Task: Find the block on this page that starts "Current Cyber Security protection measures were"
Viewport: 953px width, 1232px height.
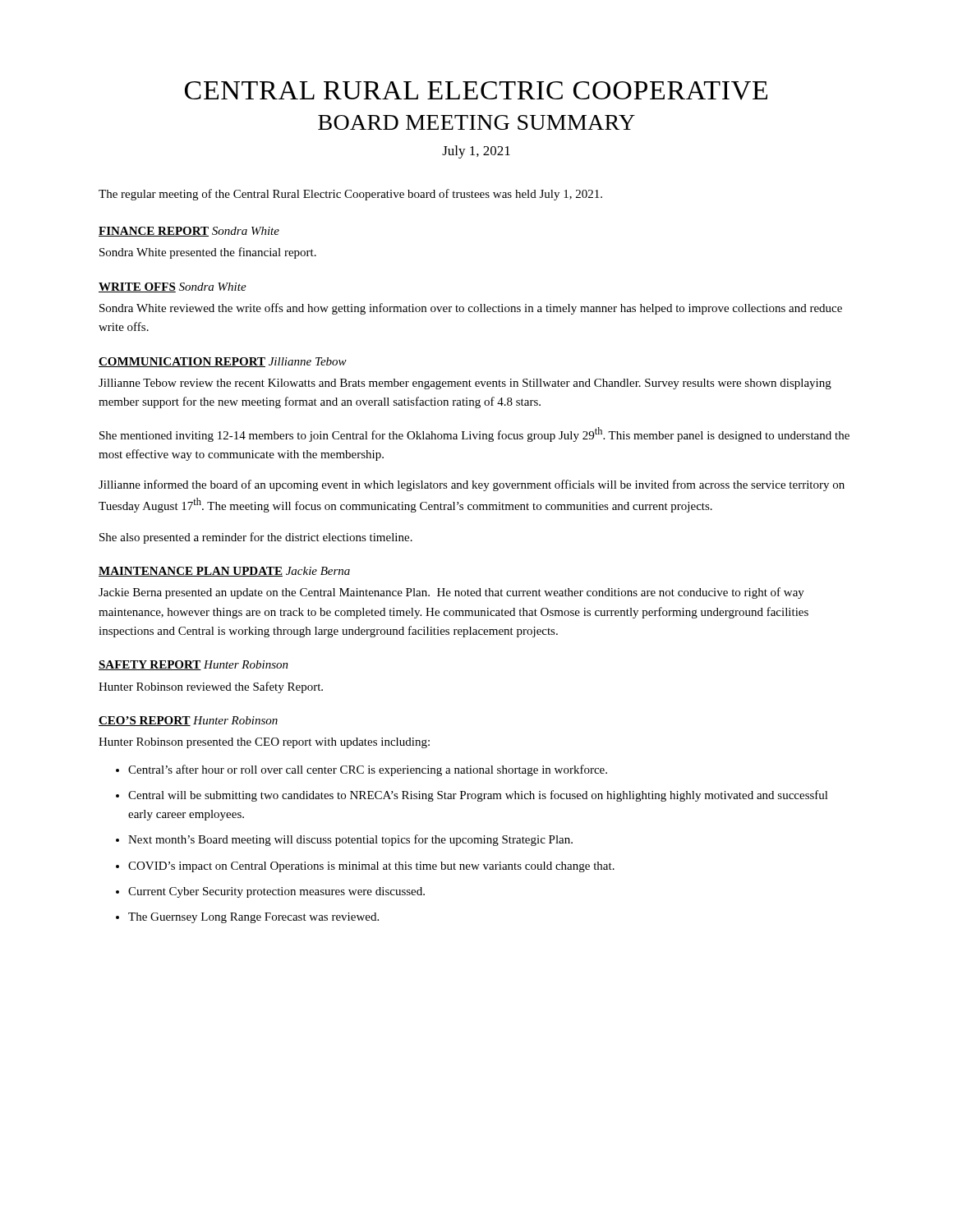Action: (277, 891)
